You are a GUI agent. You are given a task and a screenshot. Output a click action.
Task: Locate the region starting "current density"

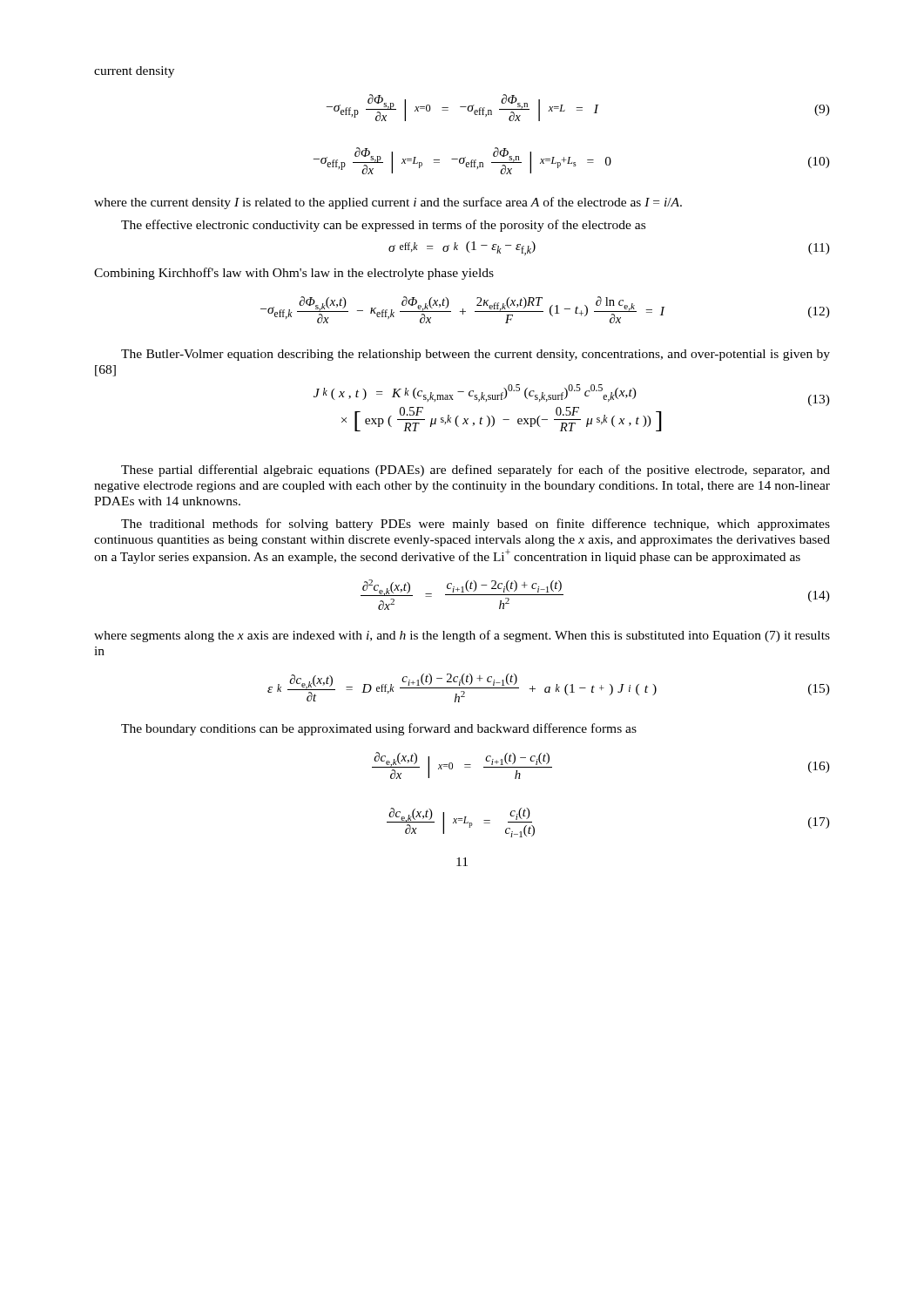[134, 70]
